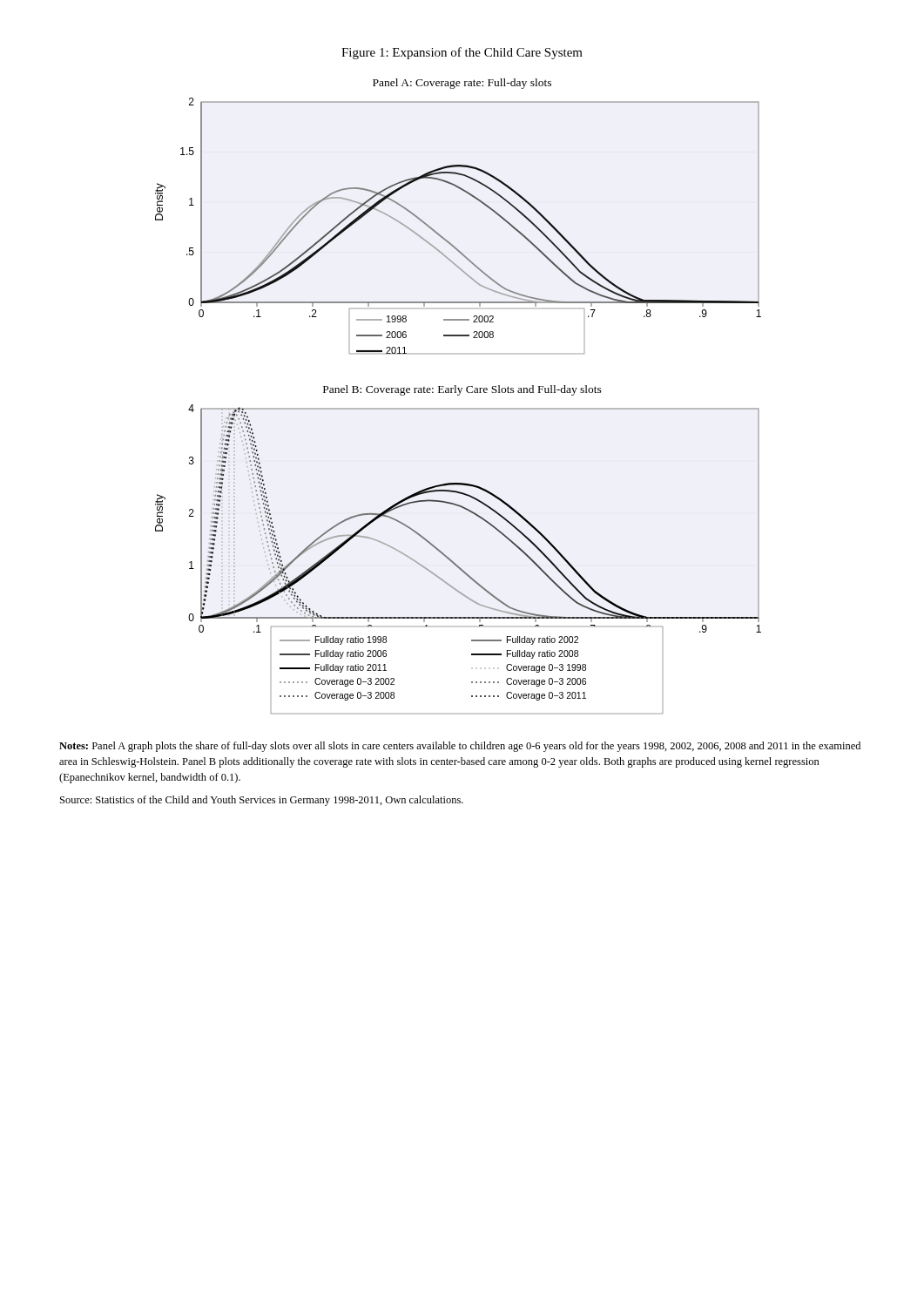This screenshot has height=1307, width=924.
Task: Locate the element starting "Figure 1: Expansion of the Child"
Action: pos(462,52)
